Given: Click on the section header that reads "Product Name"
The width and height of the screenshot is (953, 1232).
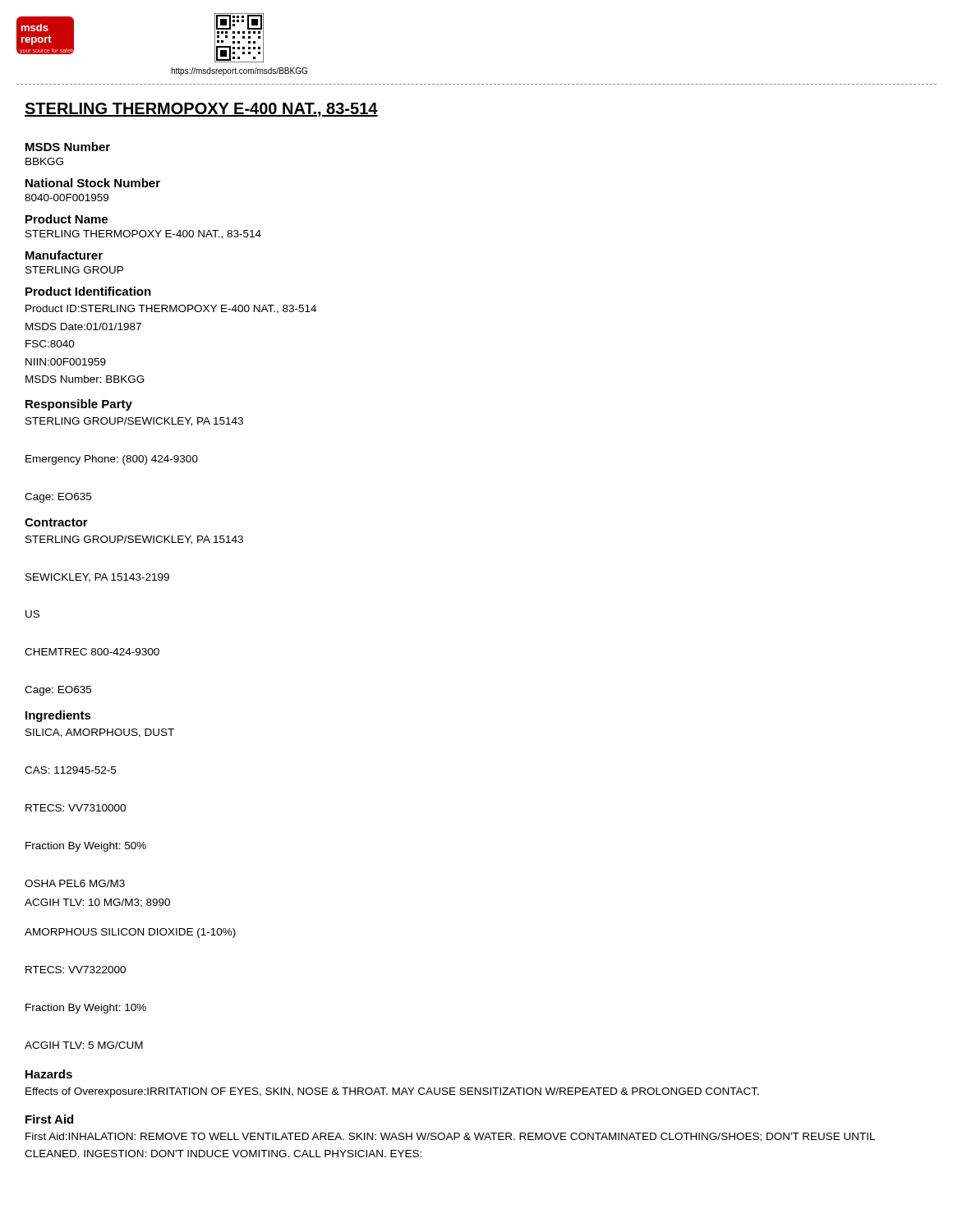Looking at the screenshot, I should coord(66,219).
